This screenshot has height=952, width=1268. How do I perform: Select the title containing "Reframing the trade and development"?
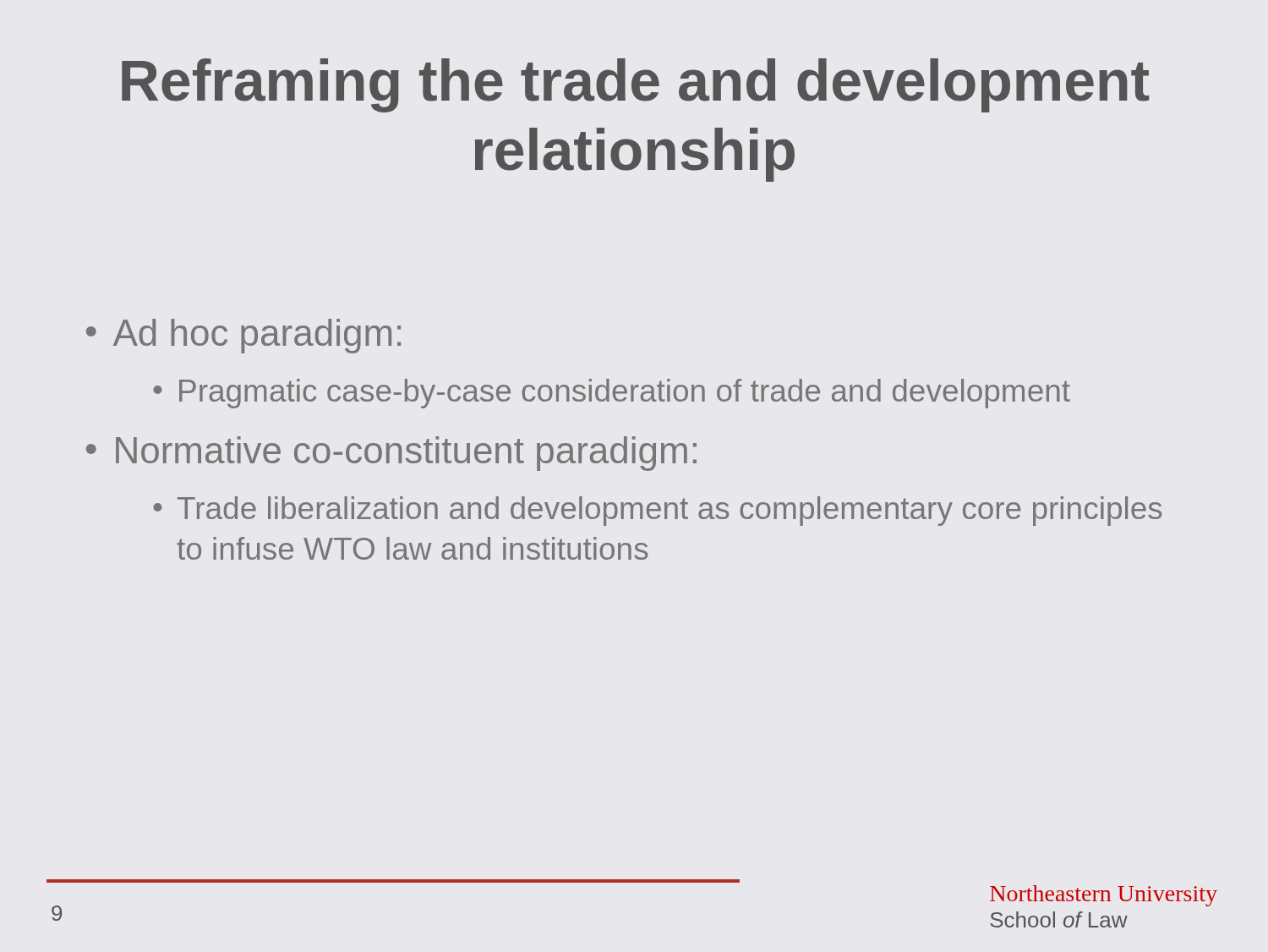pos(634,115)
